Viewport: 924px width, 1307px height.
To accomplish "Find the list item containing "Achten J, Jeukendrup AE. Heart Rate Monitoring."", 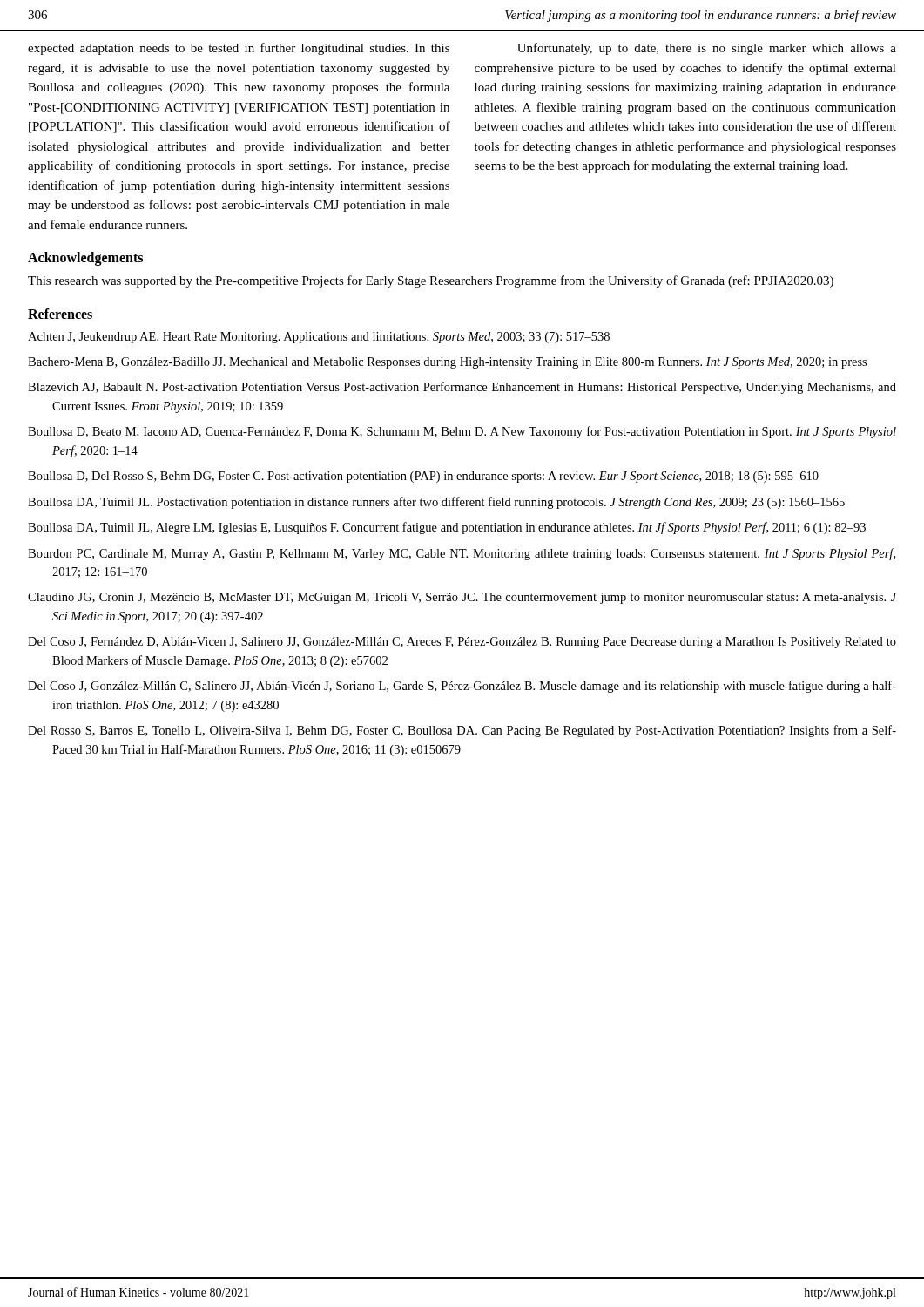I will (x=319, y=336).
